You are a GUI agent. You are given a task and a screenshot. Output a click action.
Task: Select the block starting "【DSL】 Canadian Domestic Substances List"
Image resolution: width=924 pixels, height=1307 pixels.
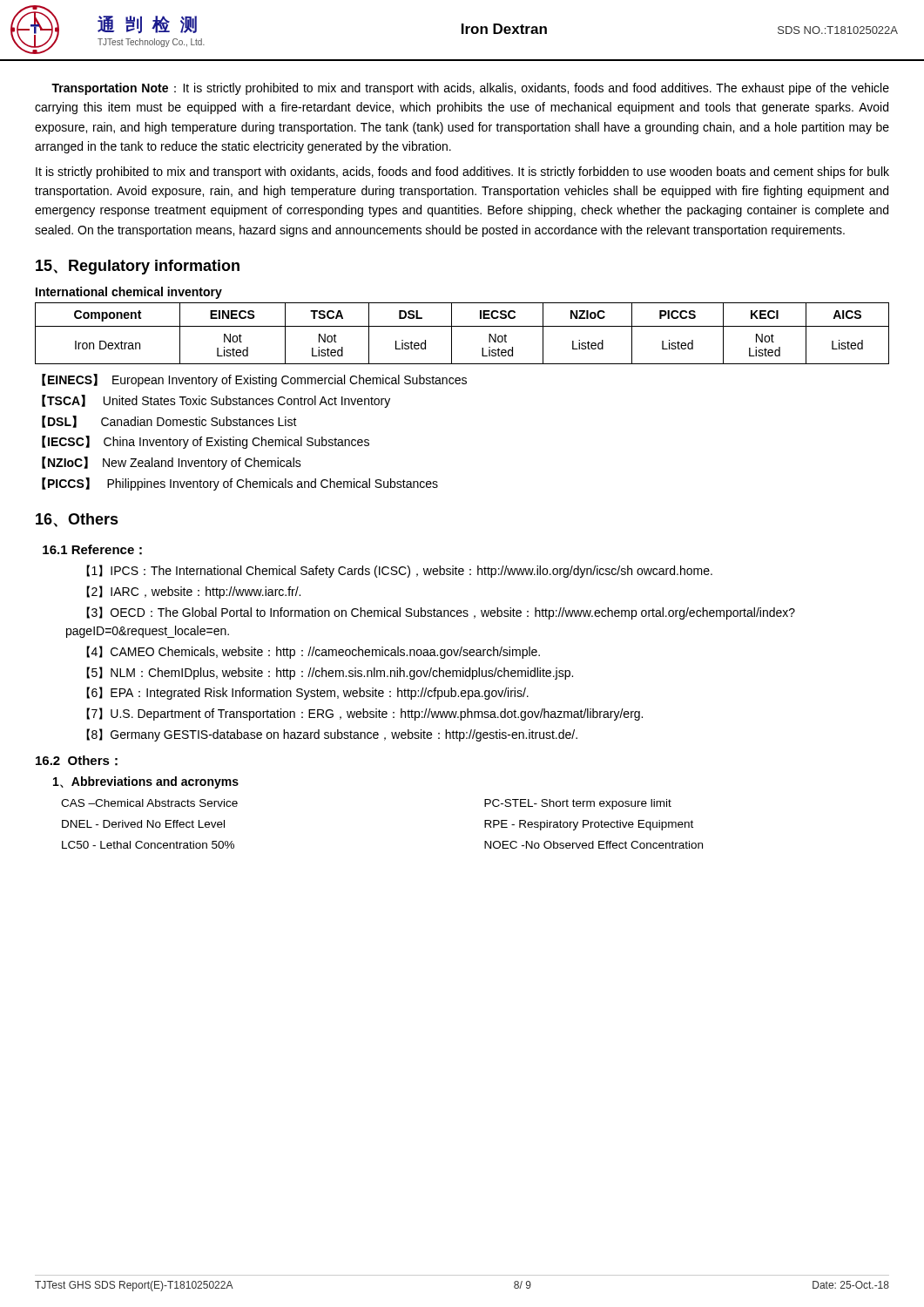166,421
